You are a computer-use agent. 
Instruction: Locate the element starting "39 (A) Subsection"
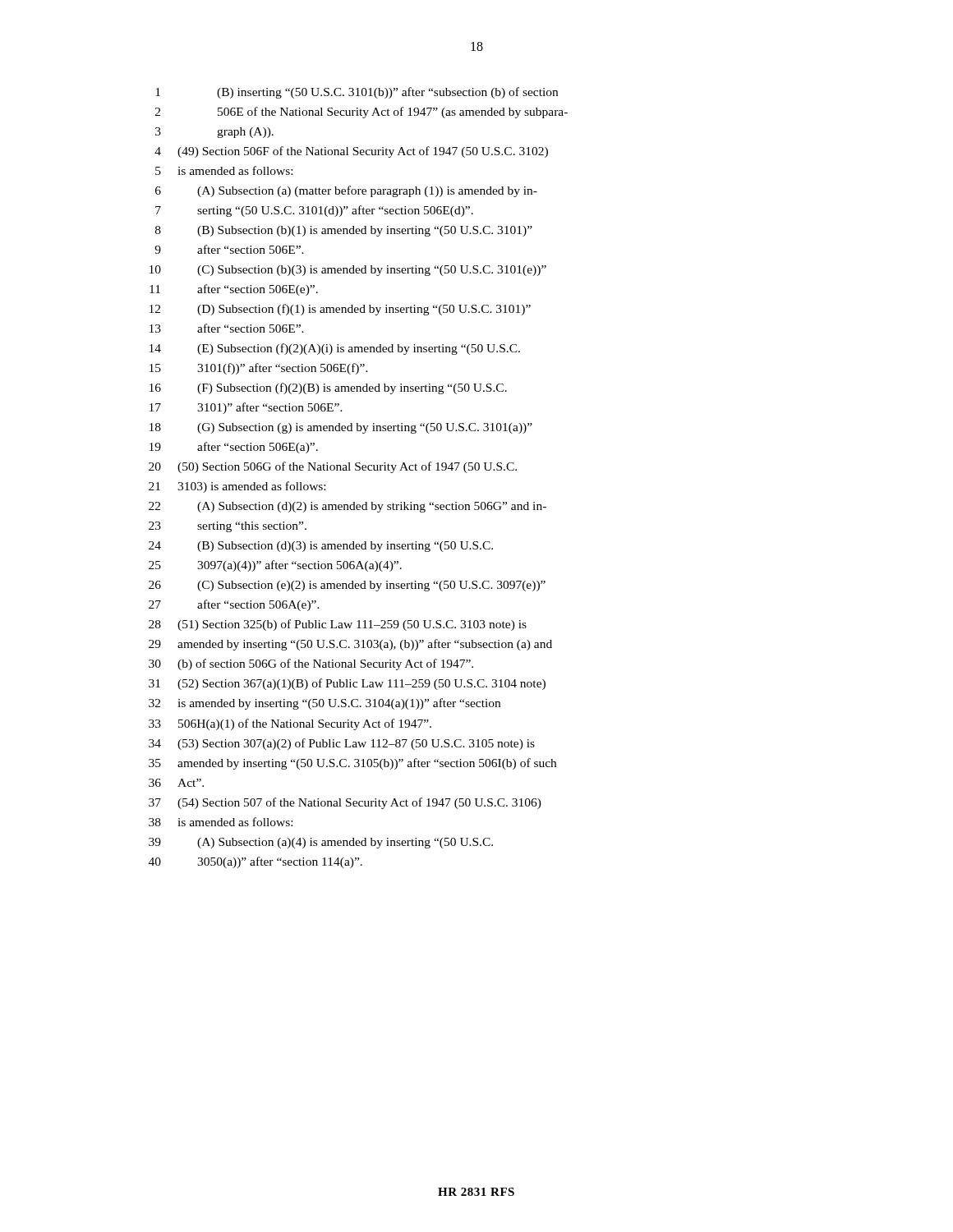click(492, 842)
